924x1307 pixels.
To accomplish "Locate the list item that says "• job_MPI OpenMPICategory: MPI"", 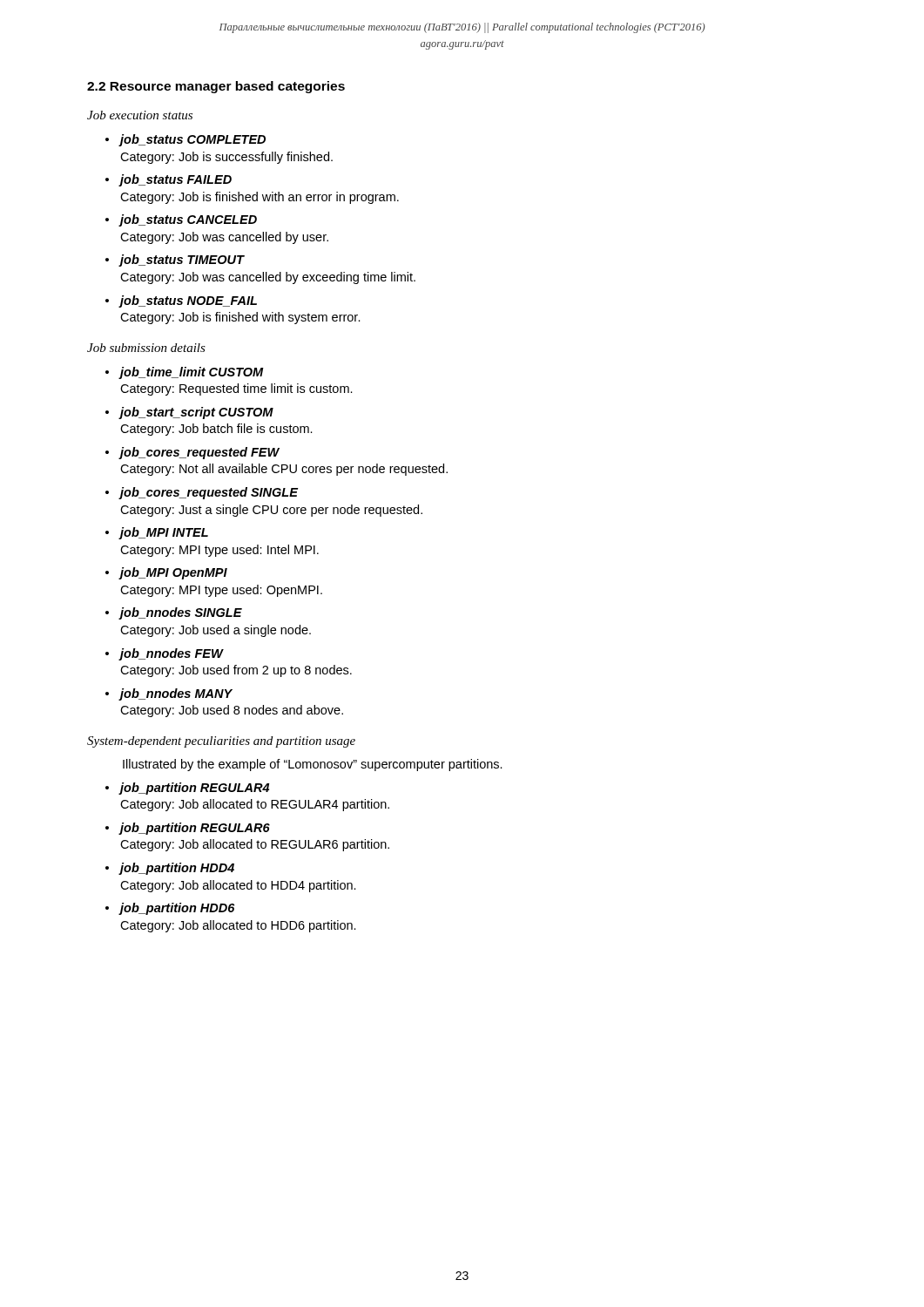I will click(214, 582).
